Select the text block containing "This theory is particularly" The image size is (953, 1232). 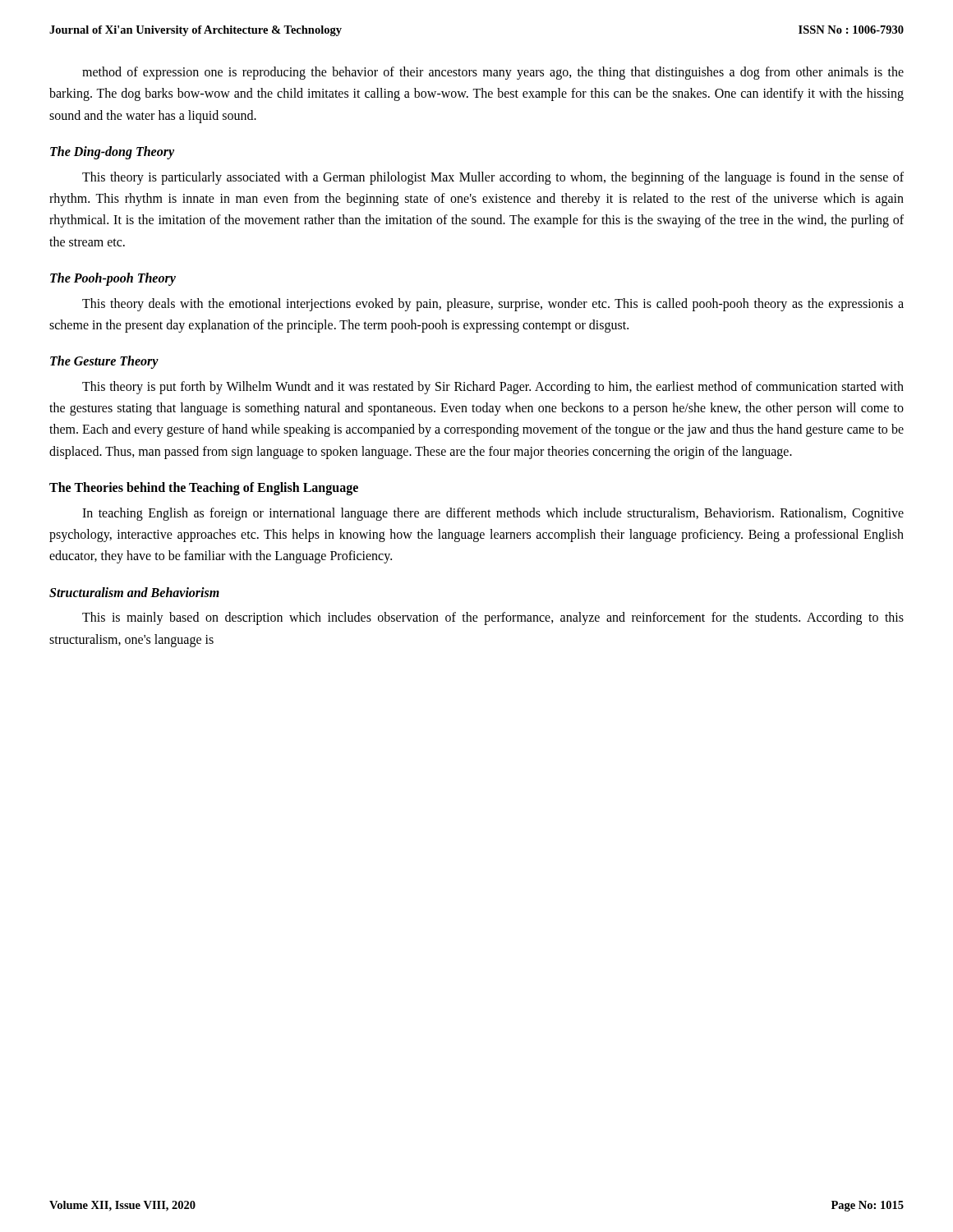(476, 210)
